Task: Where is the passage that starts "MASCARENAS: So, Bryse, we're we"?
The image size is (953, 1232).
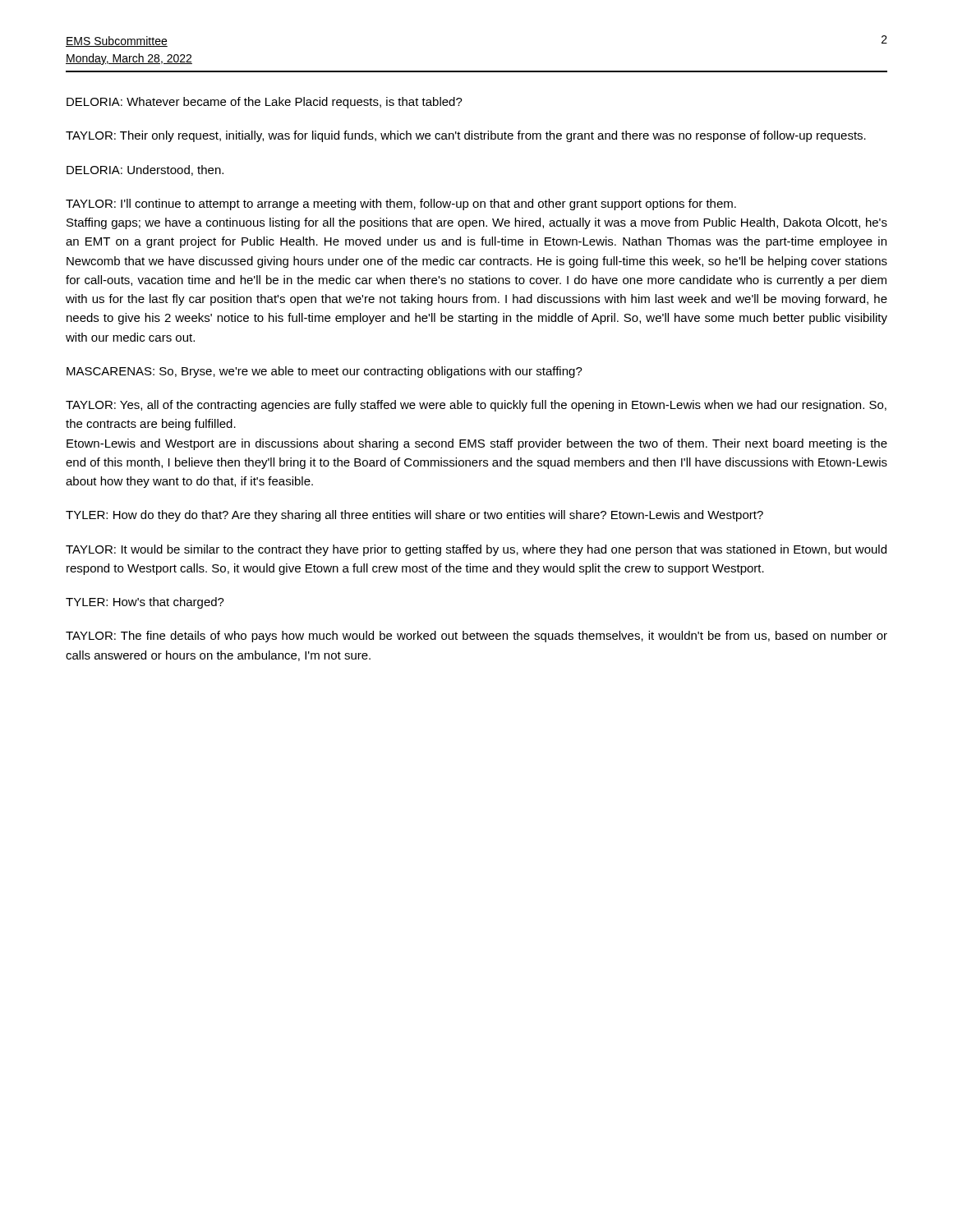Action: pyautogui.click(x=324, y=371)
